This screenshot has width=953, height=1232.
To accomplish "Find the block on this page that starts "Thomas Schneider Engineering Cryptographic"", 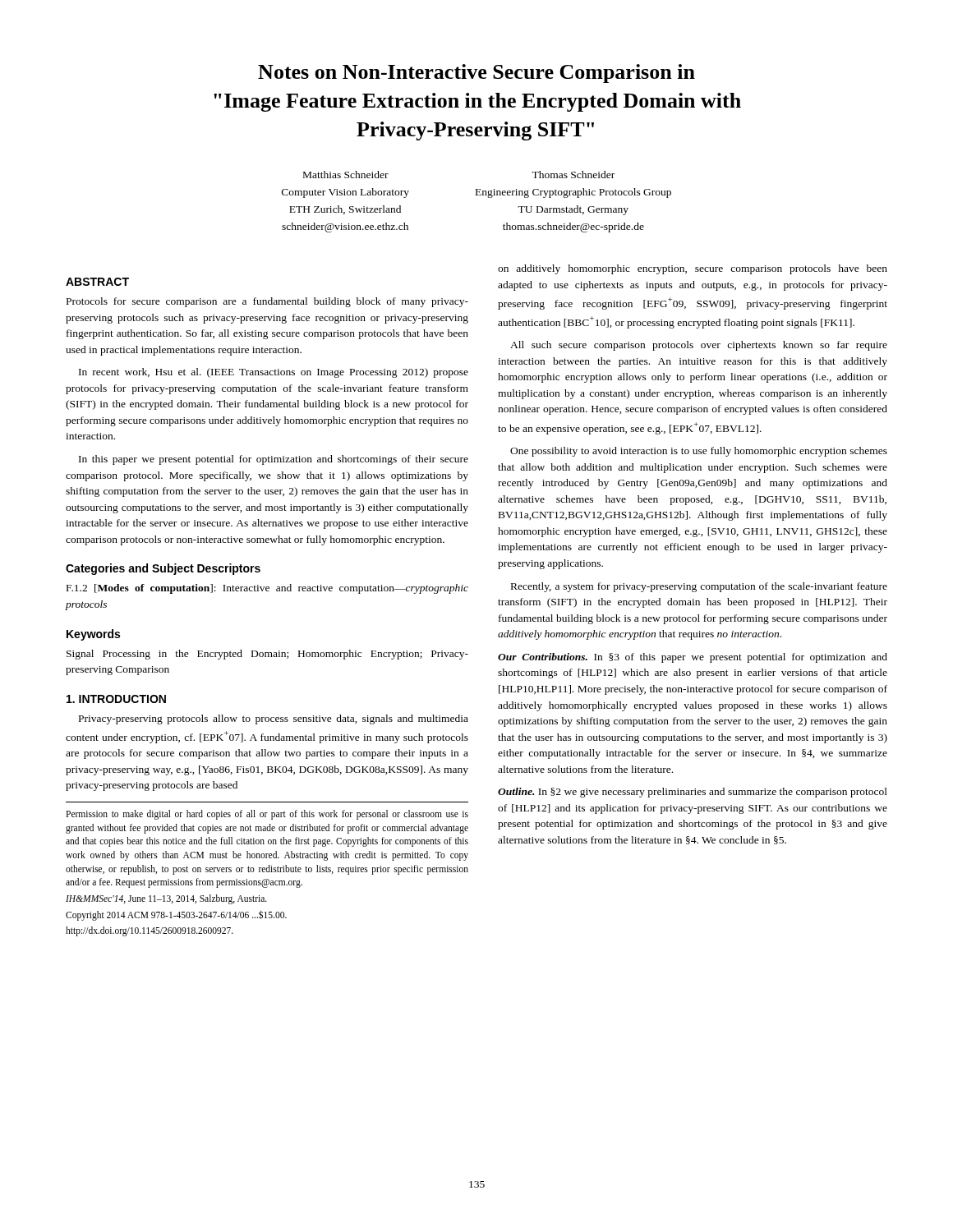I will (573, 201).
